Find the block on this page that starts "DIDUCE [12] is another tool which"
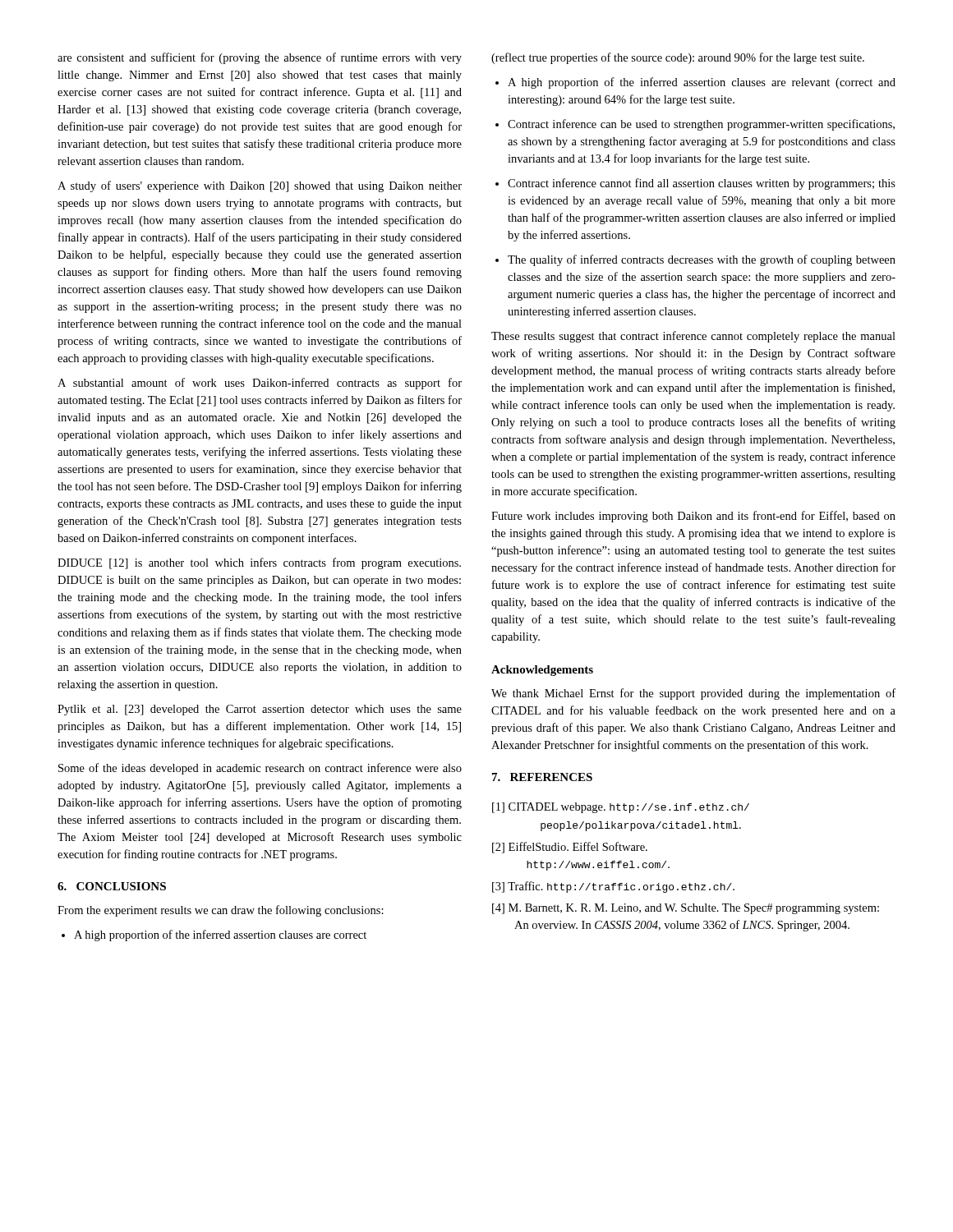Image resolution: width=953 pixels, height=1232 pixels. pos(260,624)
